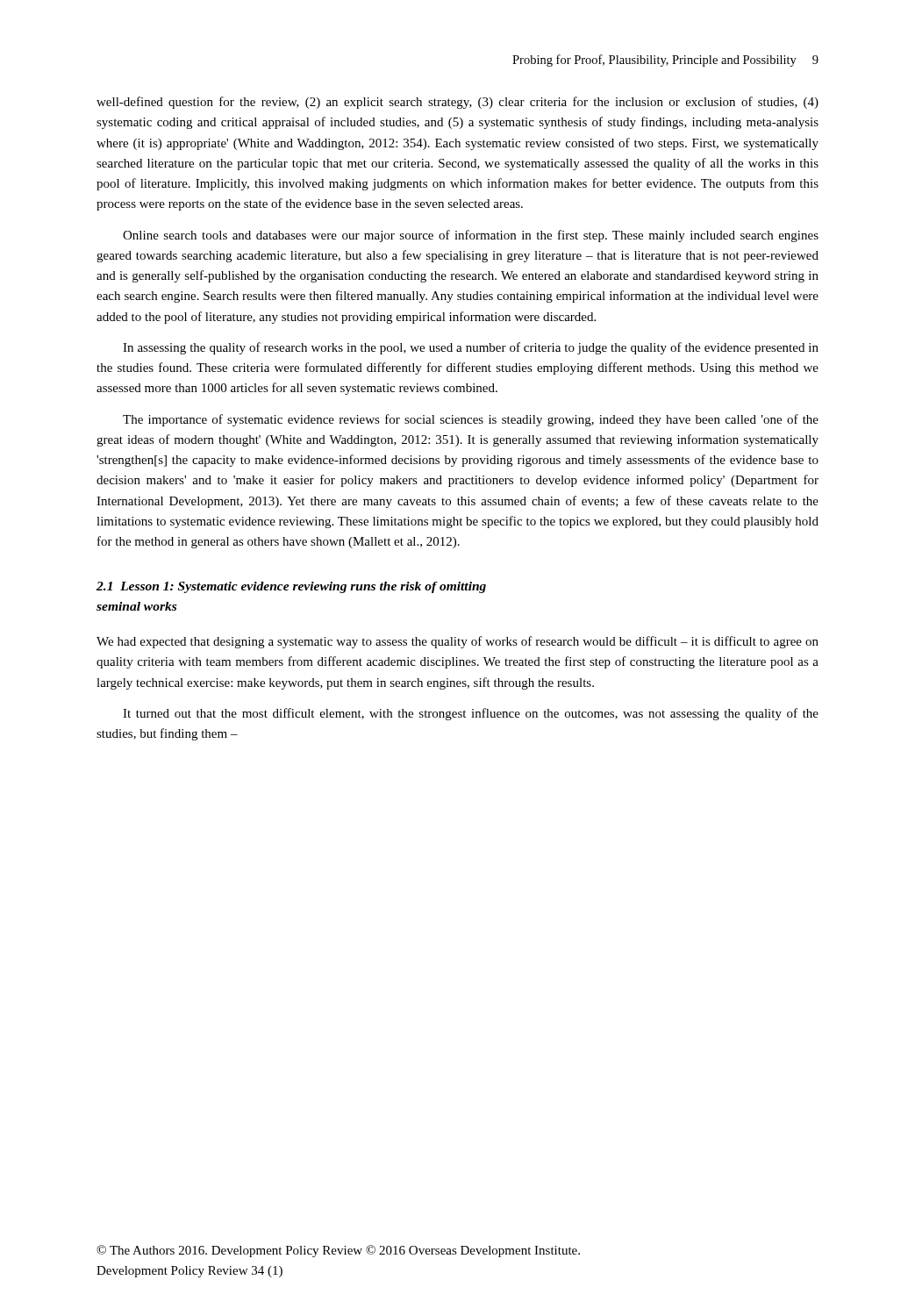Locate the block of text that opens with "well-defined question for"
This screenshot has width=915, height=1316.
pyautogui.click(x=458, y=153)
